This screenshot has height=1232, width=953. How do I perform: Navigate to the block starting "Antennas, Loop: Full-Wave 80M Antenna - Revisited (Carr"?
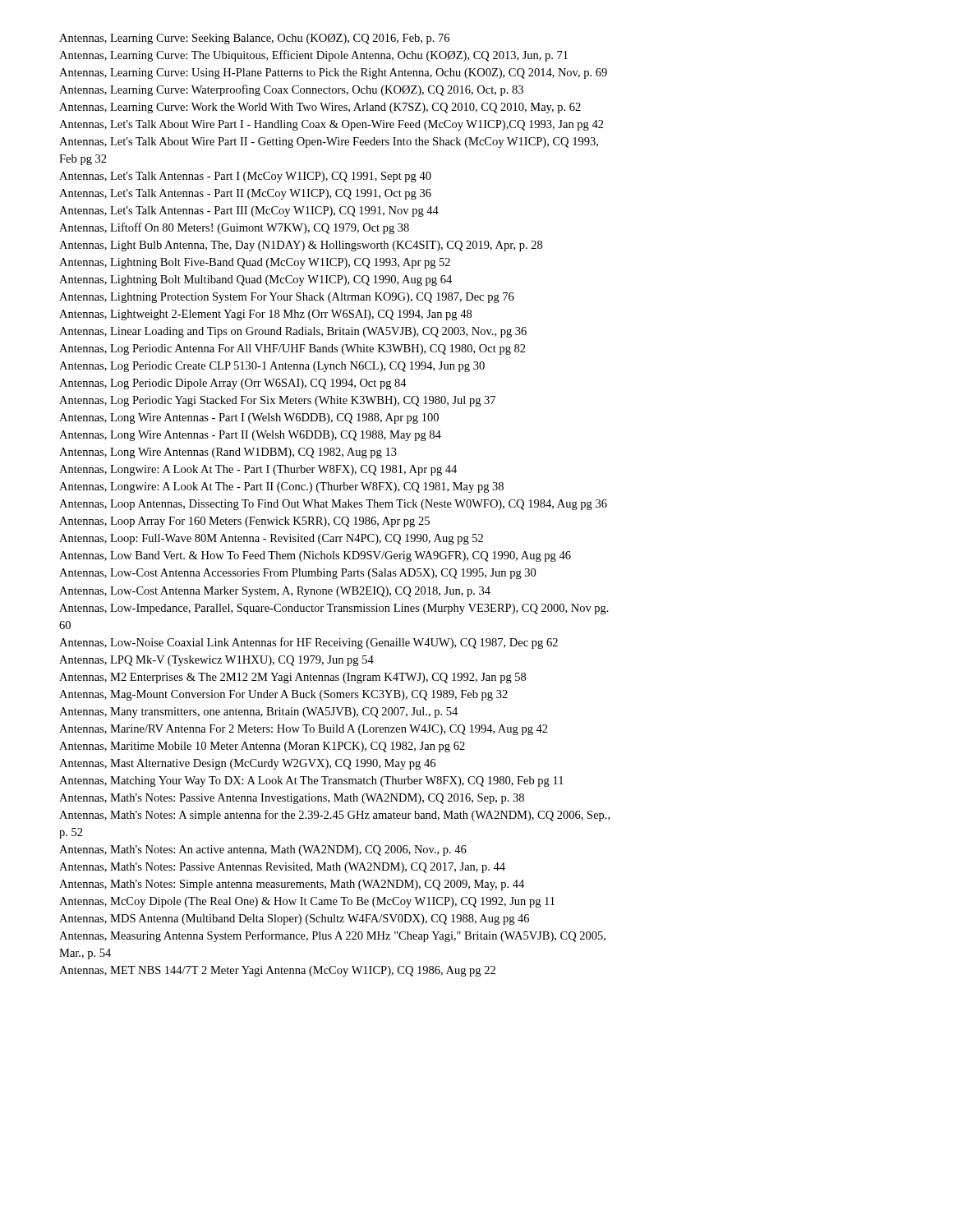click(x=271, y=538)
